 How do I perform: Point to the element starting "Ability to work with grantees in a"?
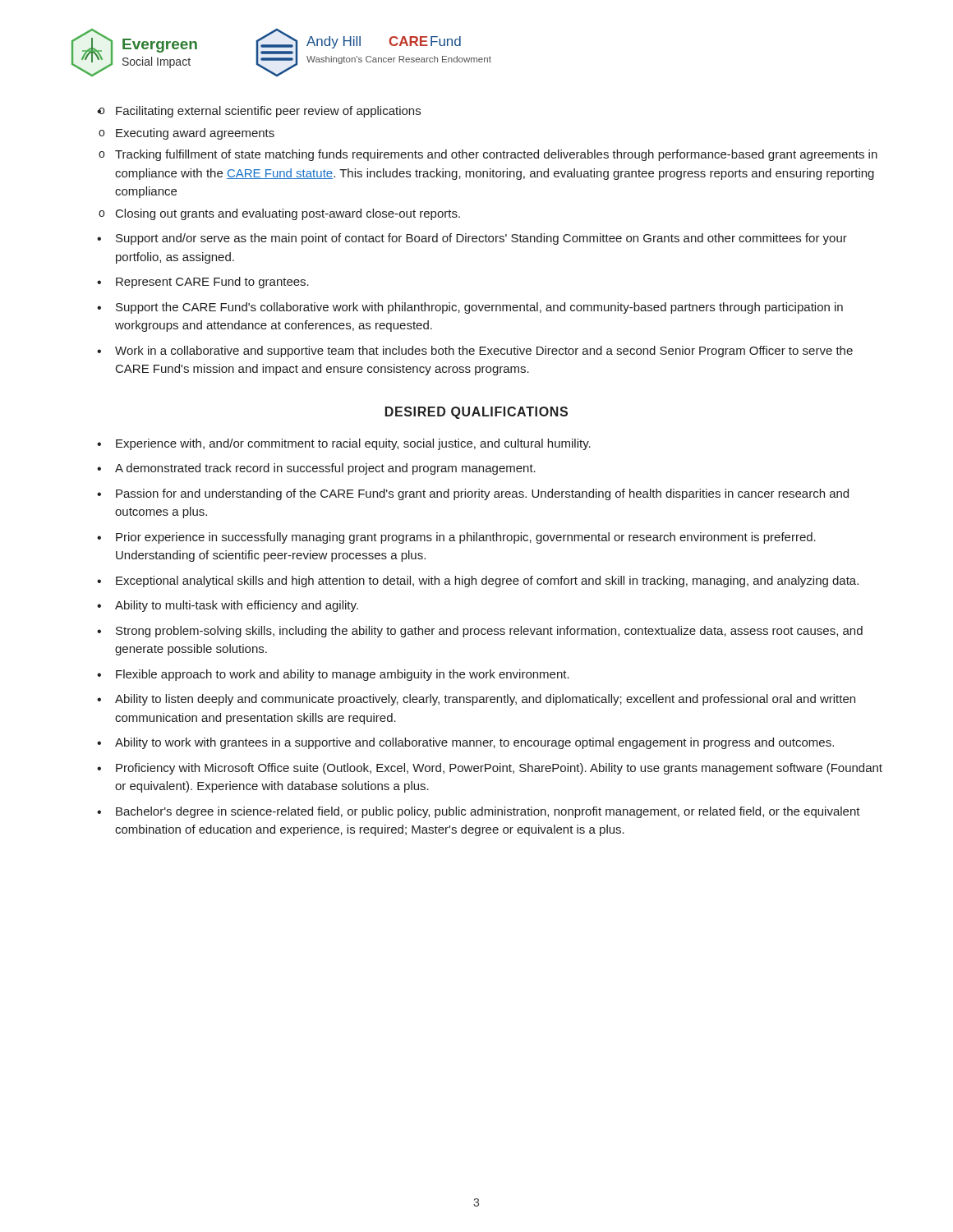[475, 742]
